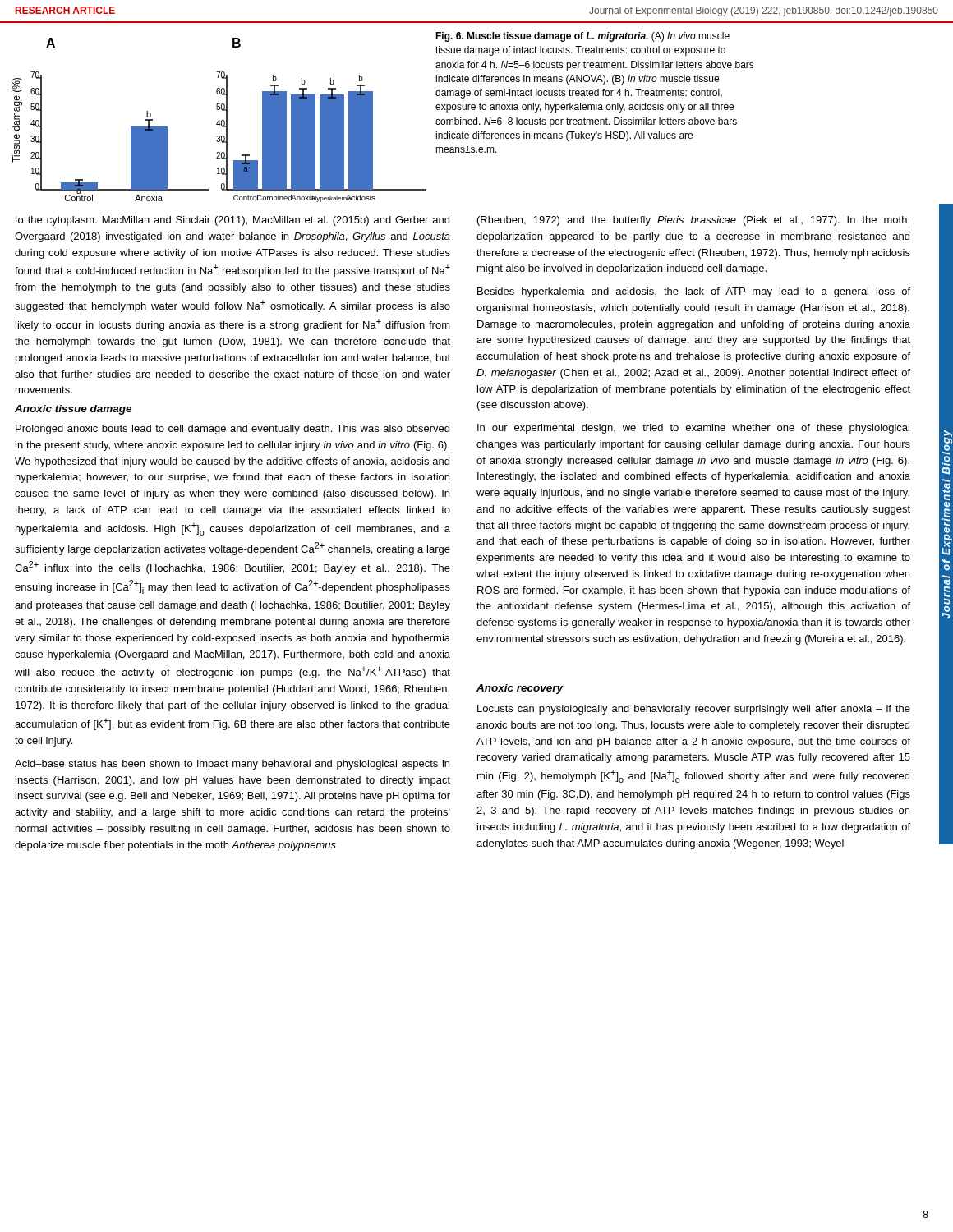Find the text block containing "Prolonged anoxic bouts"
The height and width of the screenshot is (1232, 953).
tap(232, 637)
